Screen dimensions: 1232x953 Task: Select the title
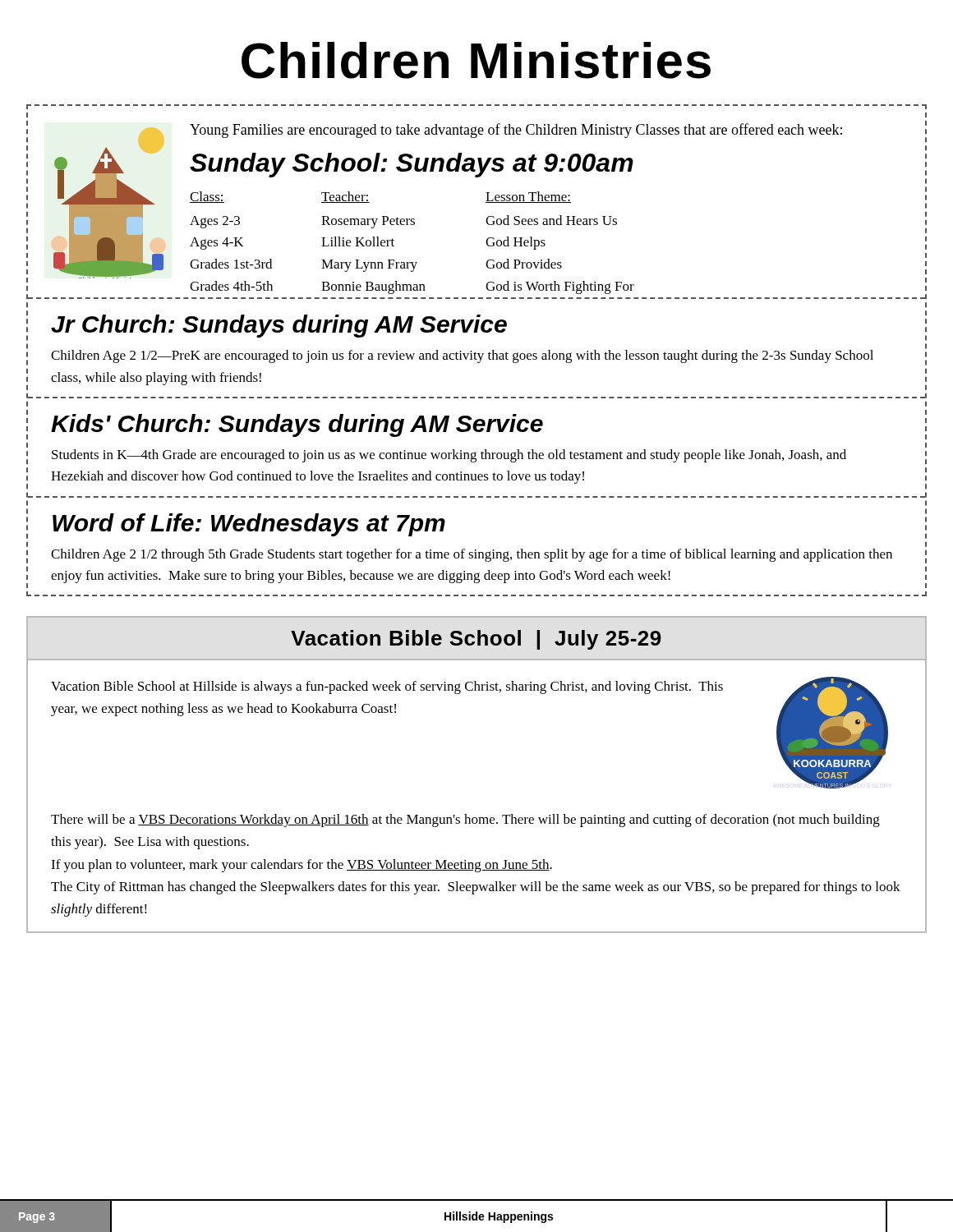click(476, 60)
